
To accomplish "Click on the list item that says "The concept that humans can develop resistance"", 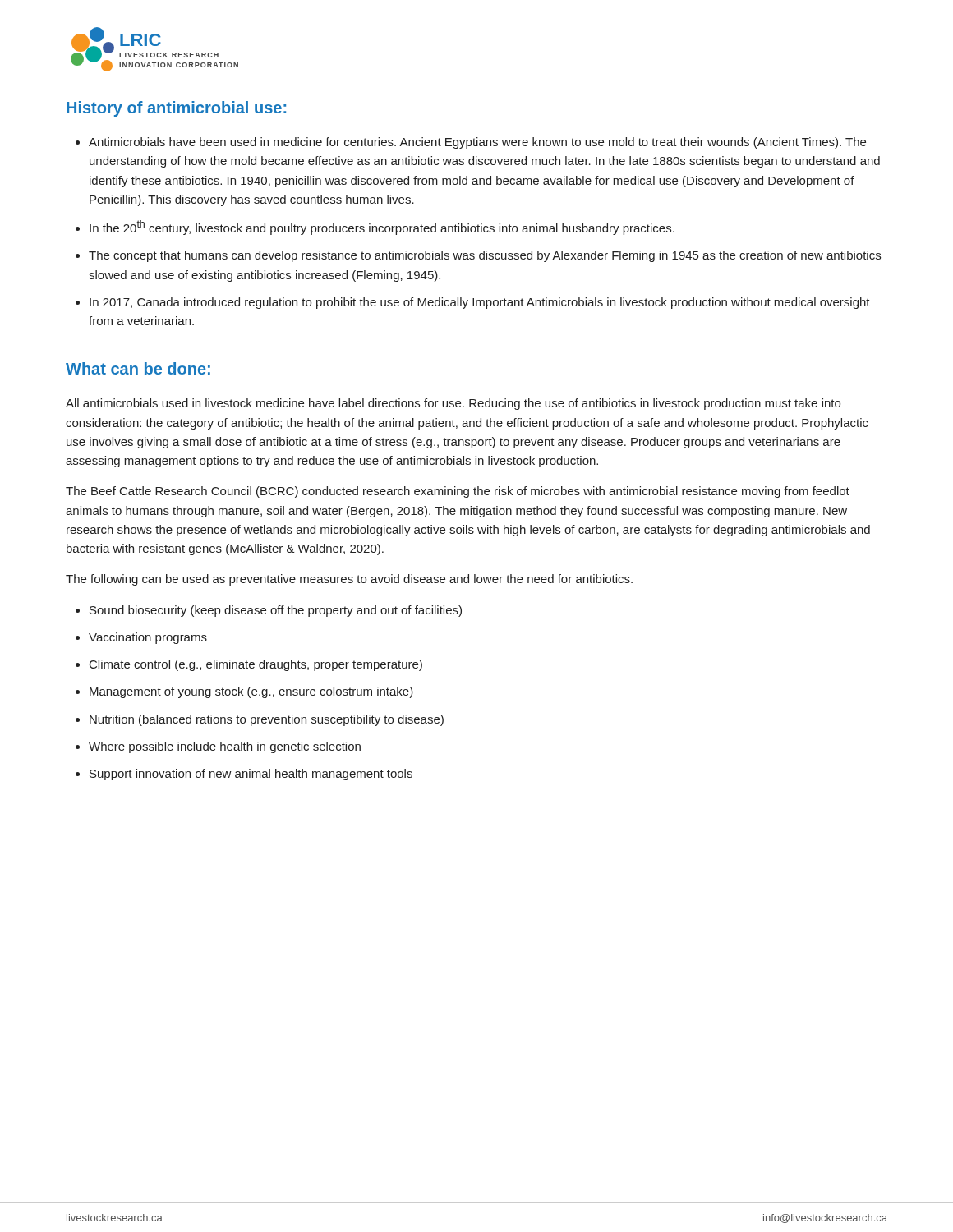I will pos(485,265).
